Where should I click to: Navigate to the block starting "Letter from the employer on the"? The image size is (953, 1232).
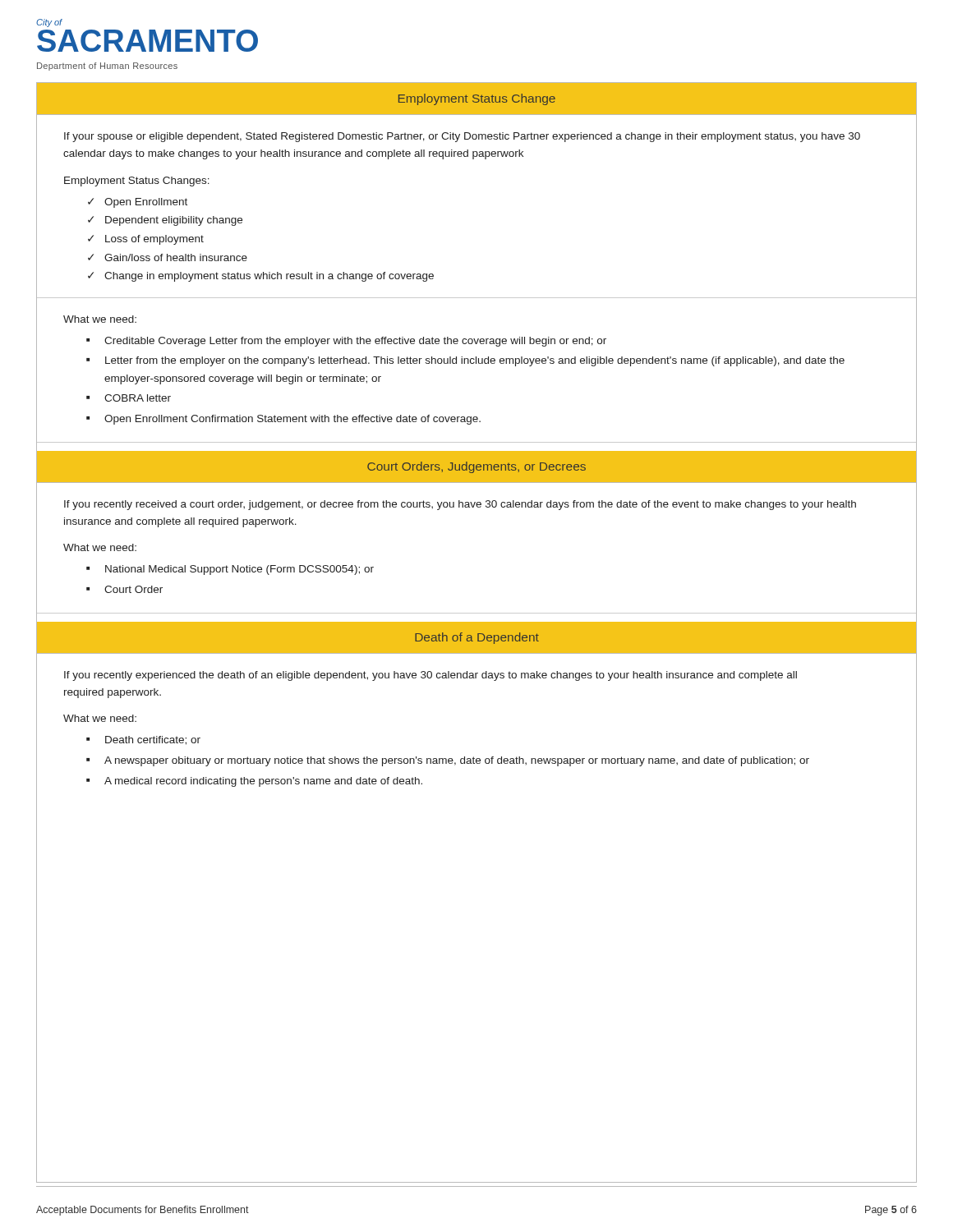click(x=475, y=369)
